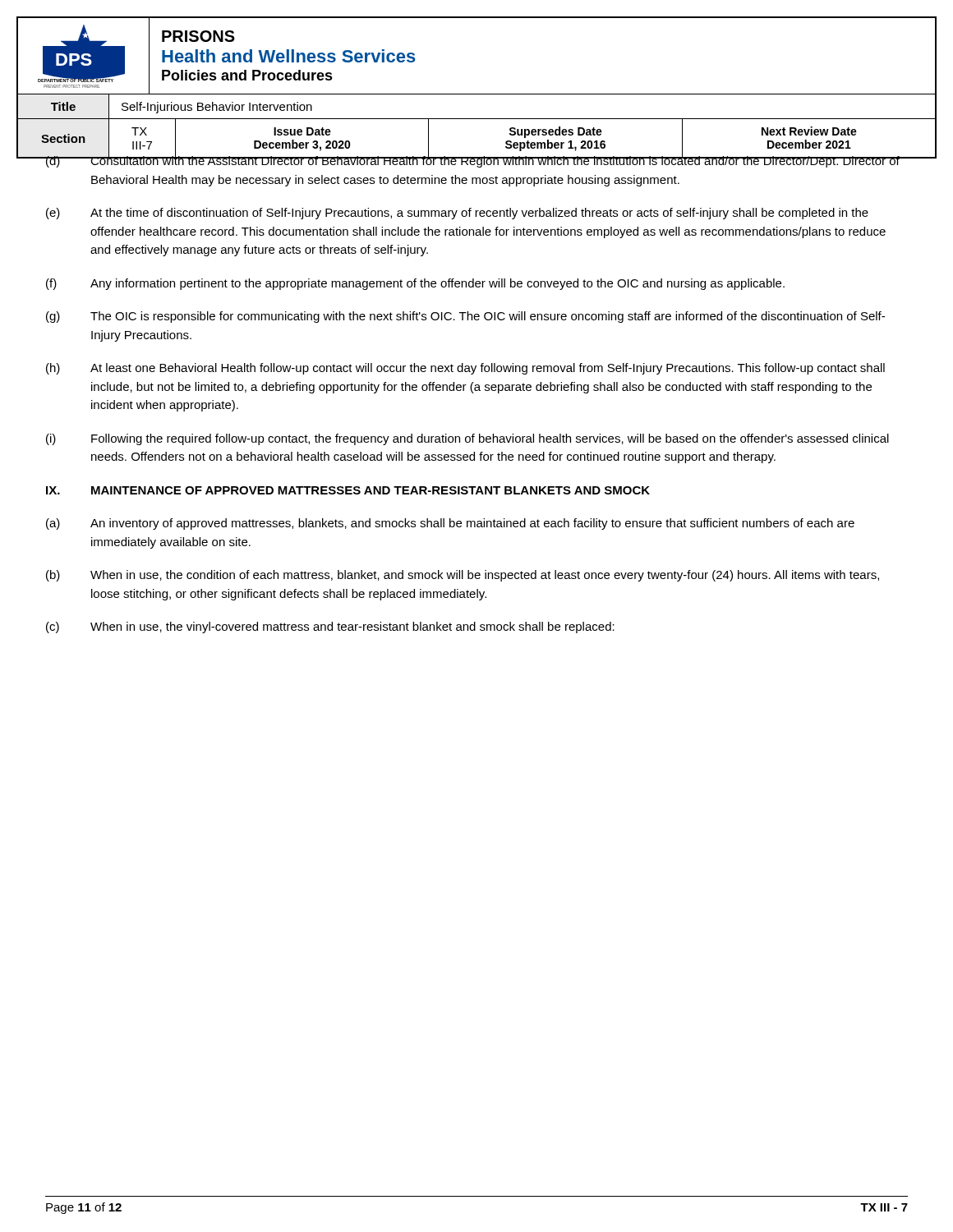Point to the element starting "(a) An inventory of"
The height and width of the screenshot is (1232, 953).
tap(476, 533)
